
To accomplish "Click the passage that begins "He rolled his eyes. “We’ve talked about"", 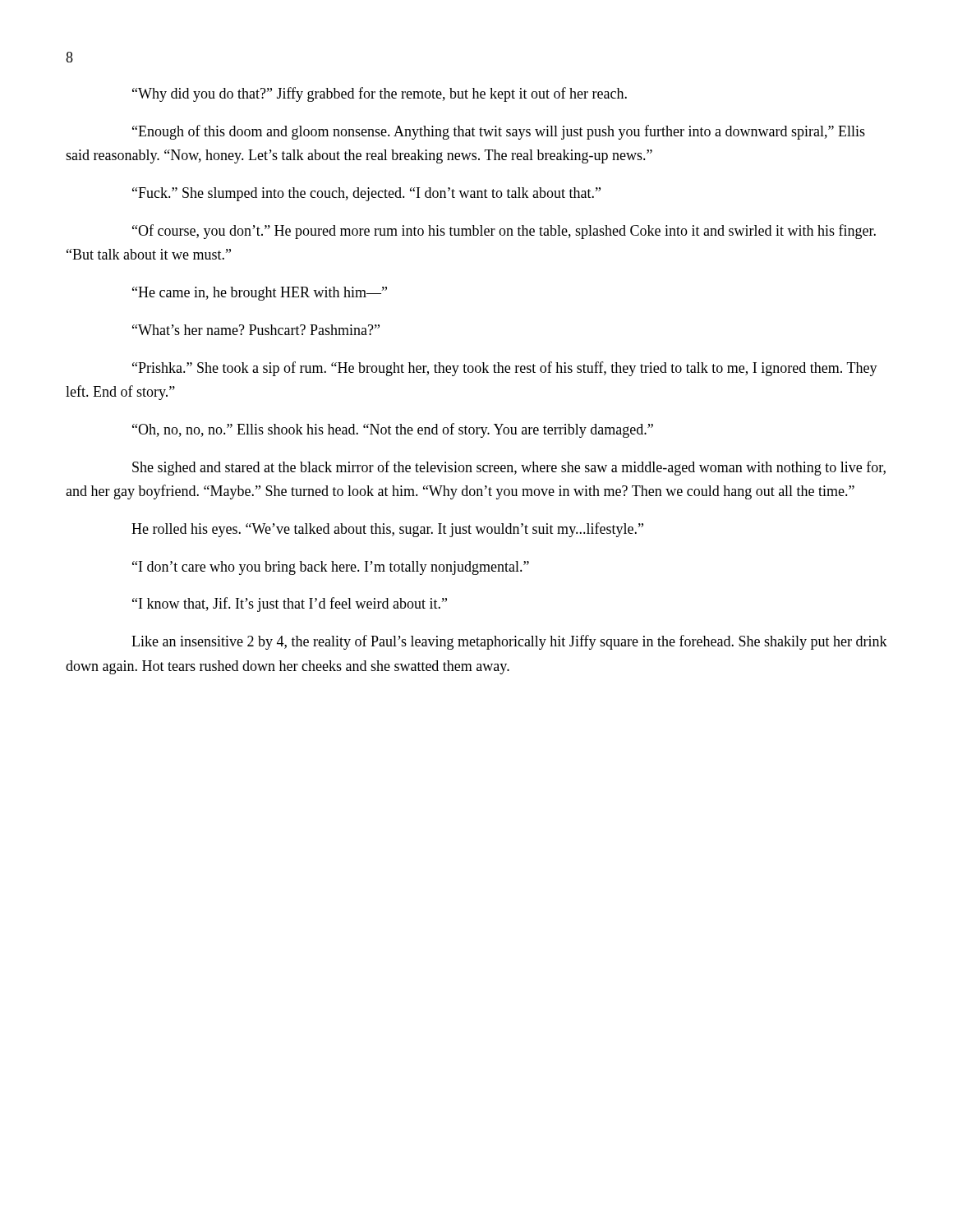I will coord(476,530).
